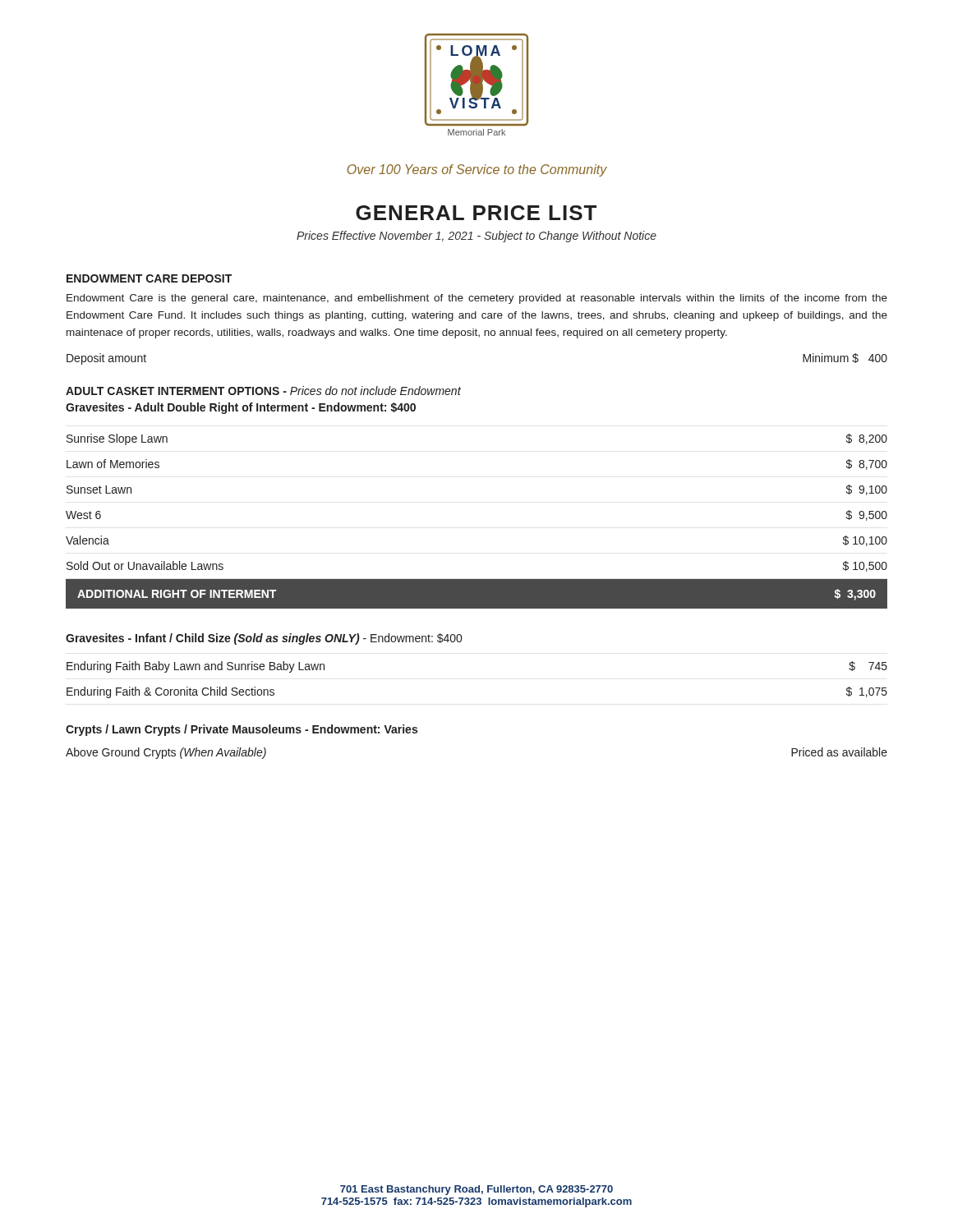Viewport: 953px width, 1232px height.
Task: Select the text containing "Deposit amount Minimum $ 400"
Action: point(102,359)
